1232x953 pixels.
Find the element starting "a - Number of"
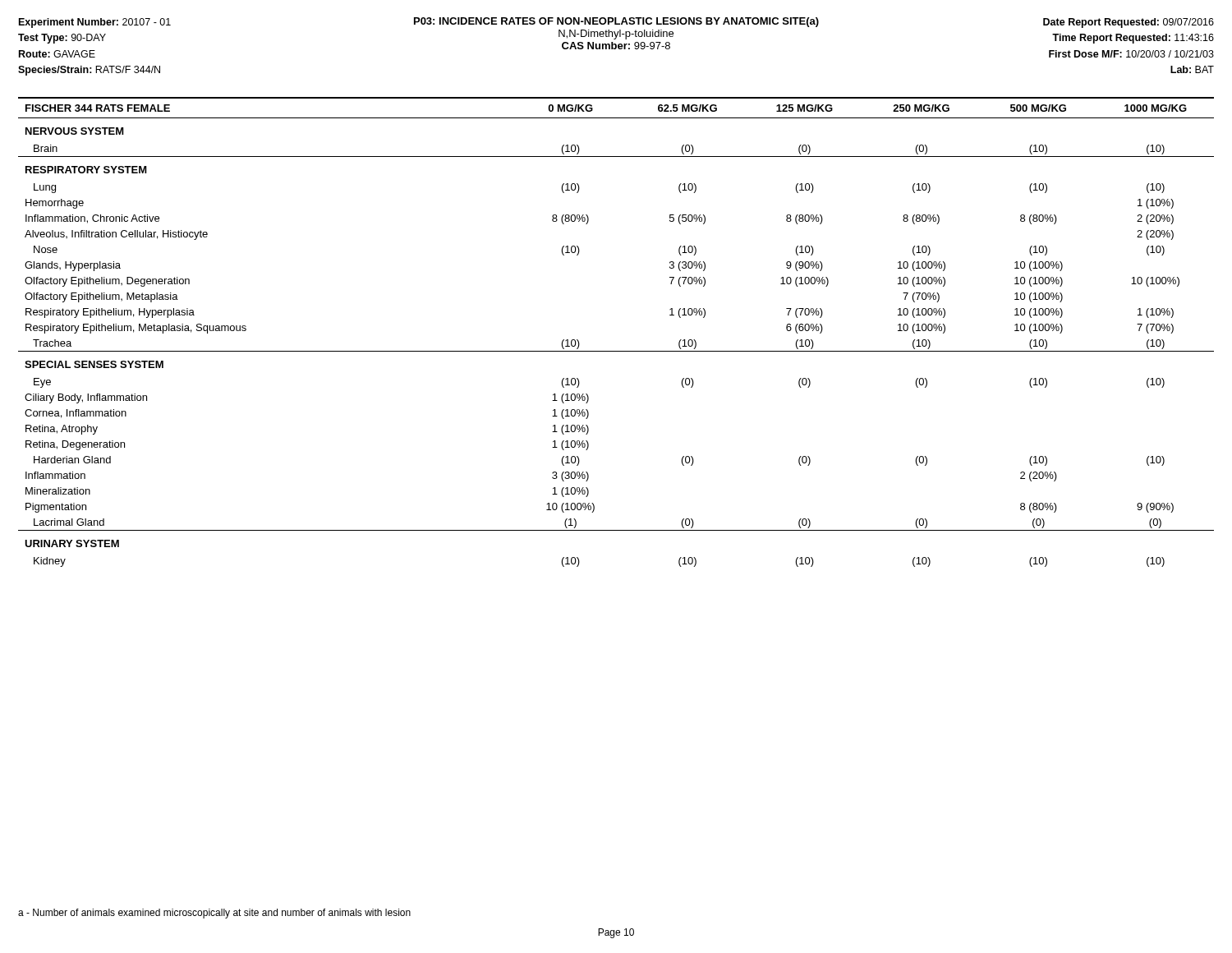tap(214, 913)
